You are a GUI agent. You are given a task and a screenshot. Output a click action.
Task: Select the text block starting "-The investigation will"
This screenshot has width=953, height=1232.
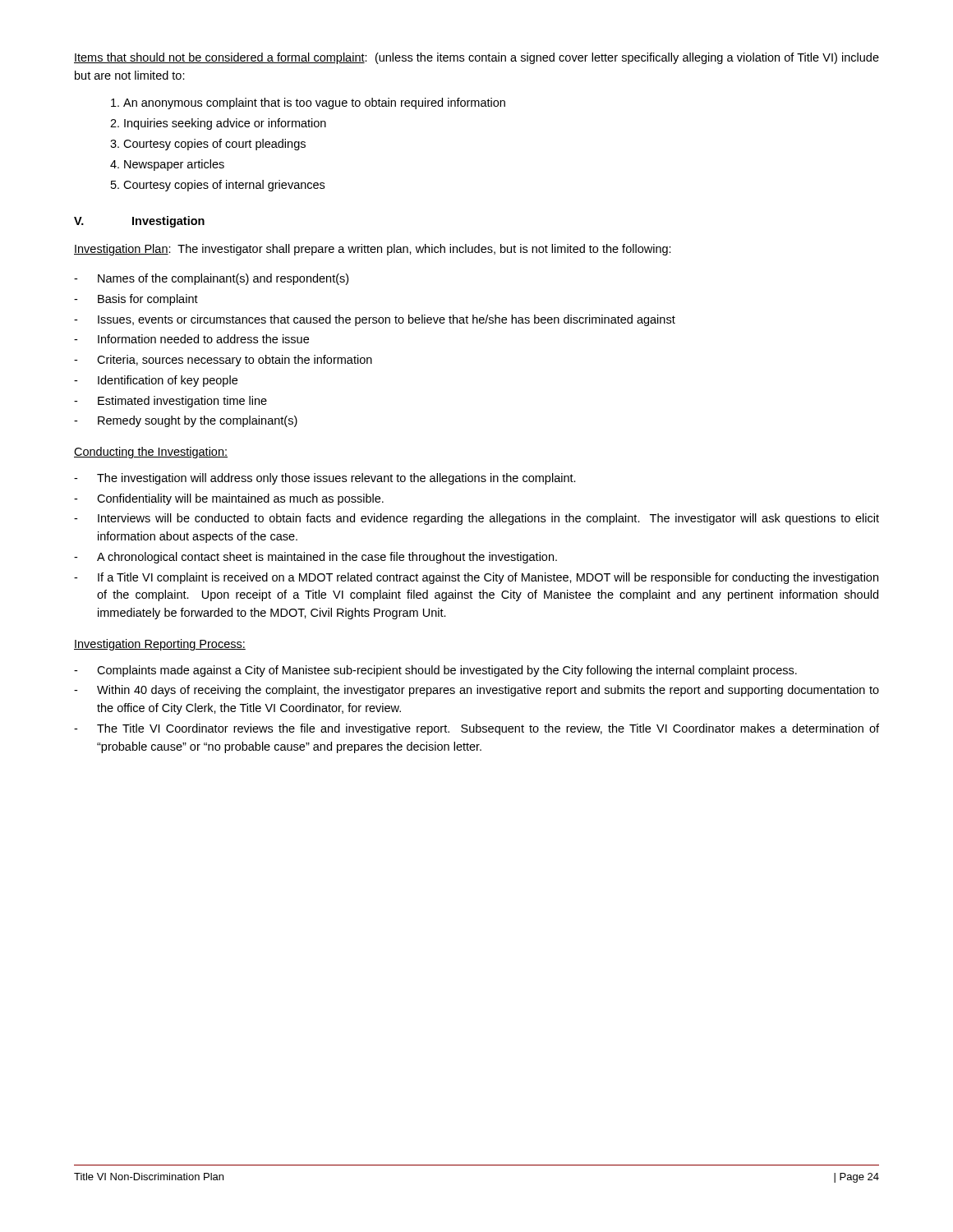pos(476,479)
